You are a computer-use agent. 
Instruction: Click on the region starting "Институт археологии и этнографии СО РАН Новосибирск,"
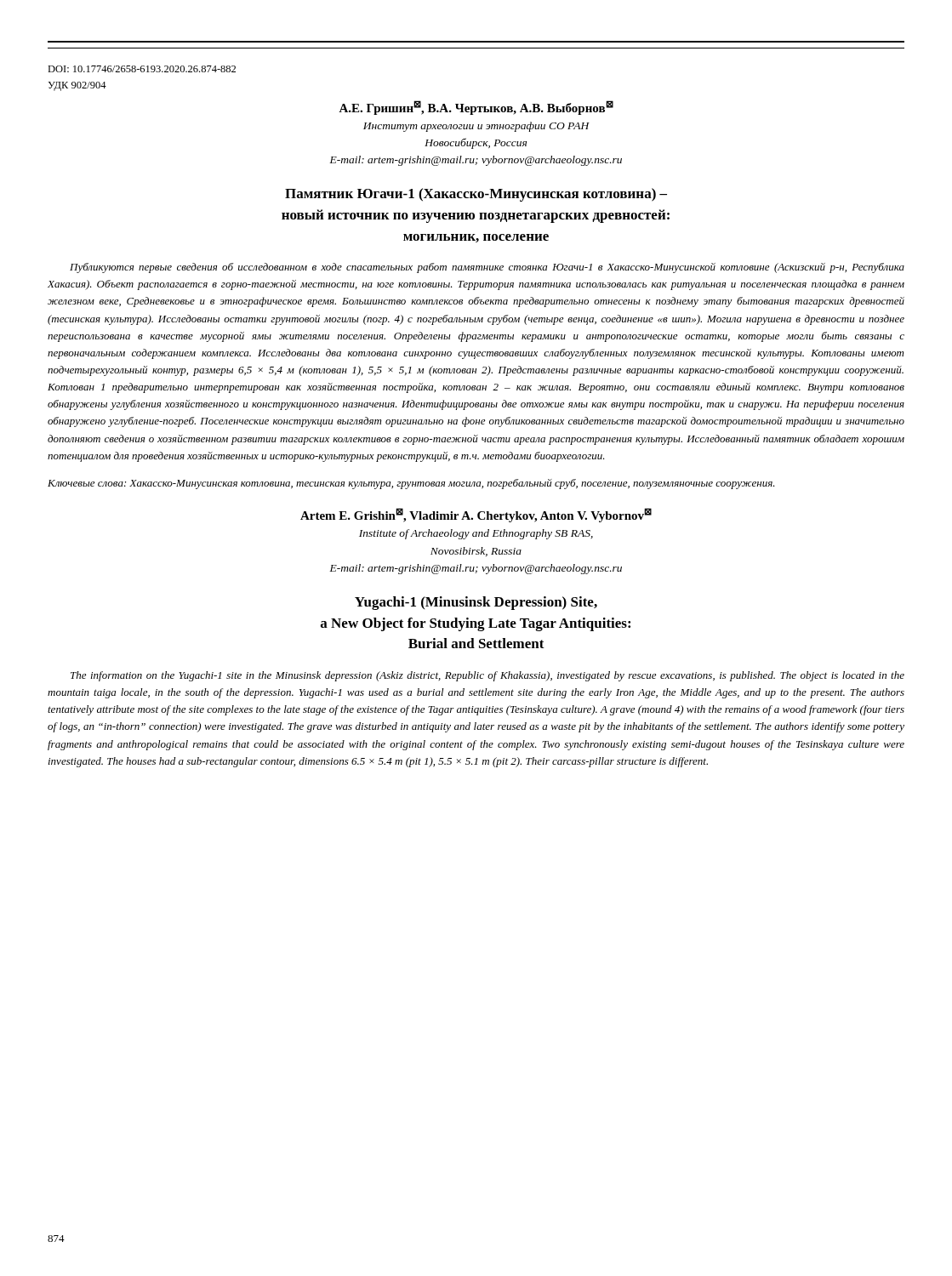(x=476, y=142)
